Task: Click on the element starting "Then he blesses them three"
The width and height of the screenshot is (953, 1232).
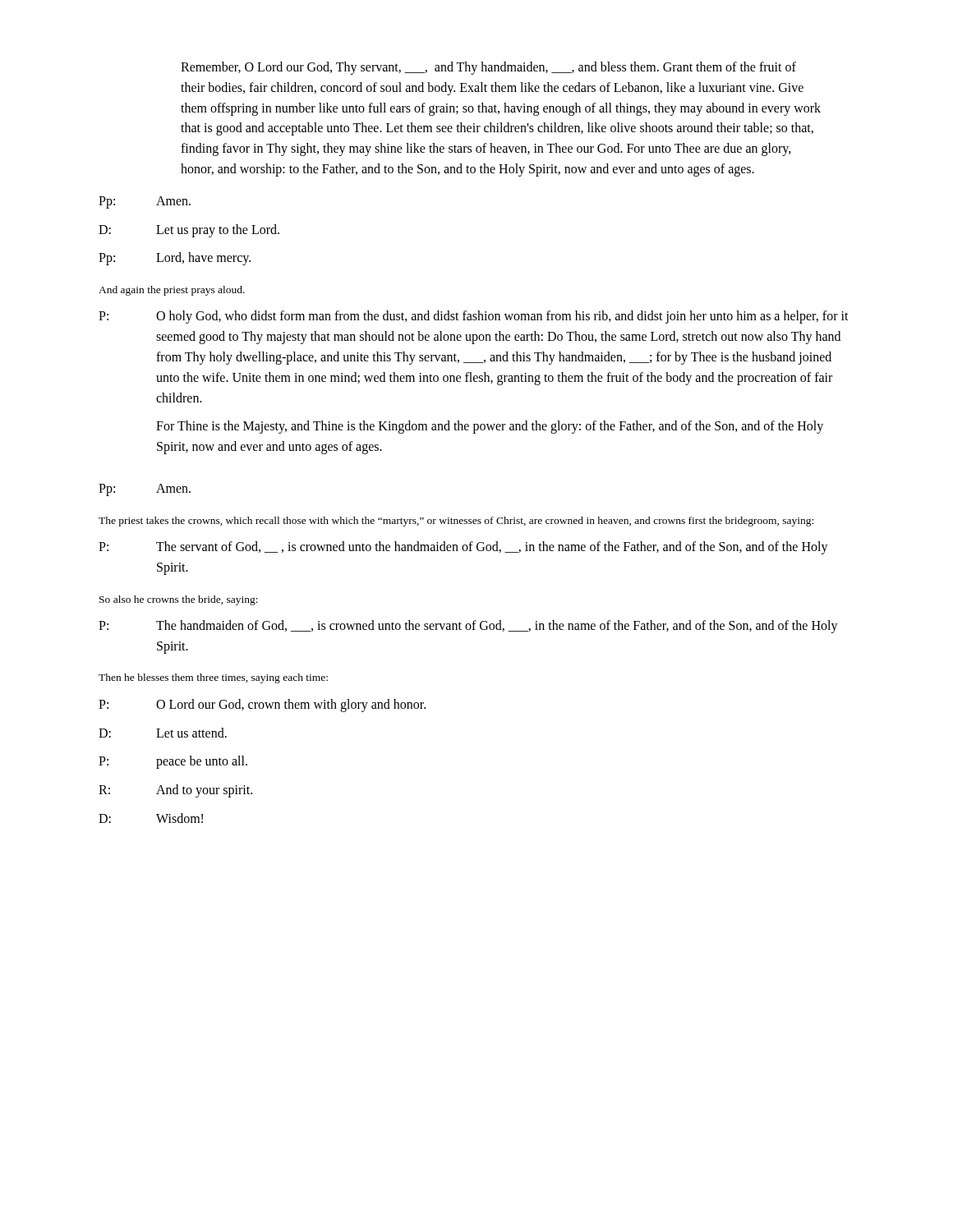Action: pos(214,678)
